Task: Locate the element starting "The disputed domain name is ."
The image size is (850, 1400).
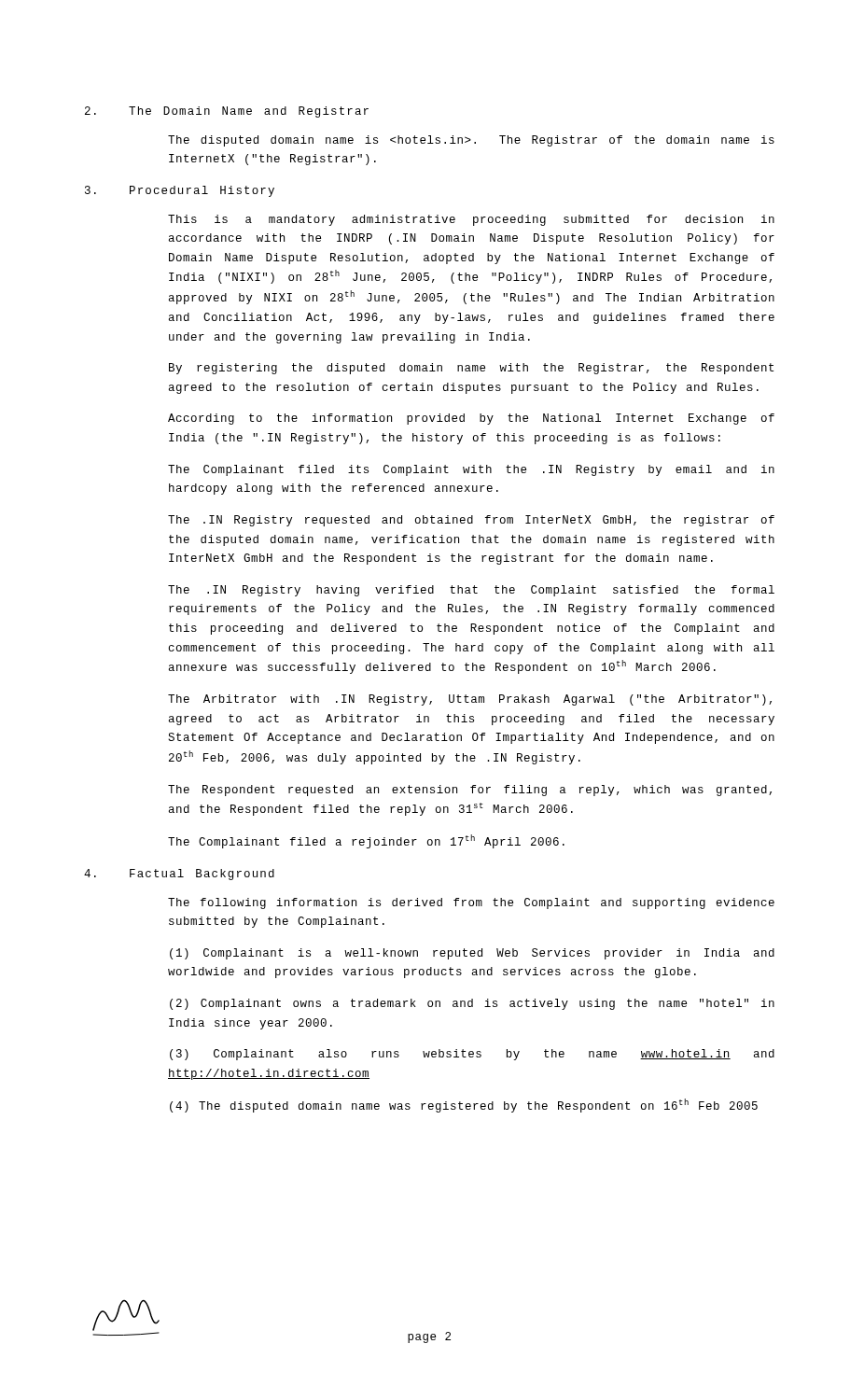Action: tap(472, 150)
